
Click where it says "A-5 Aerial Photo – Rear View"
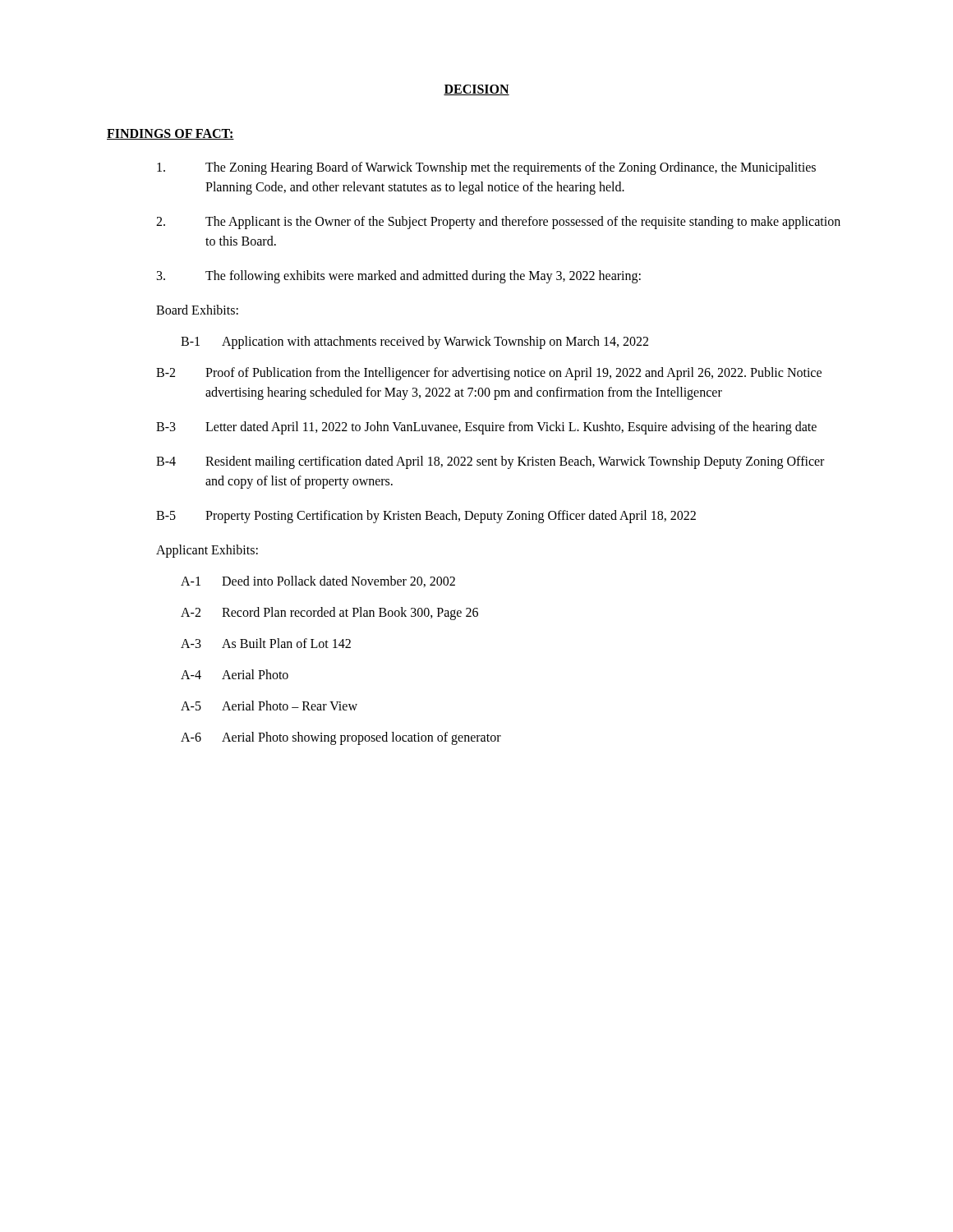(269, 706)
